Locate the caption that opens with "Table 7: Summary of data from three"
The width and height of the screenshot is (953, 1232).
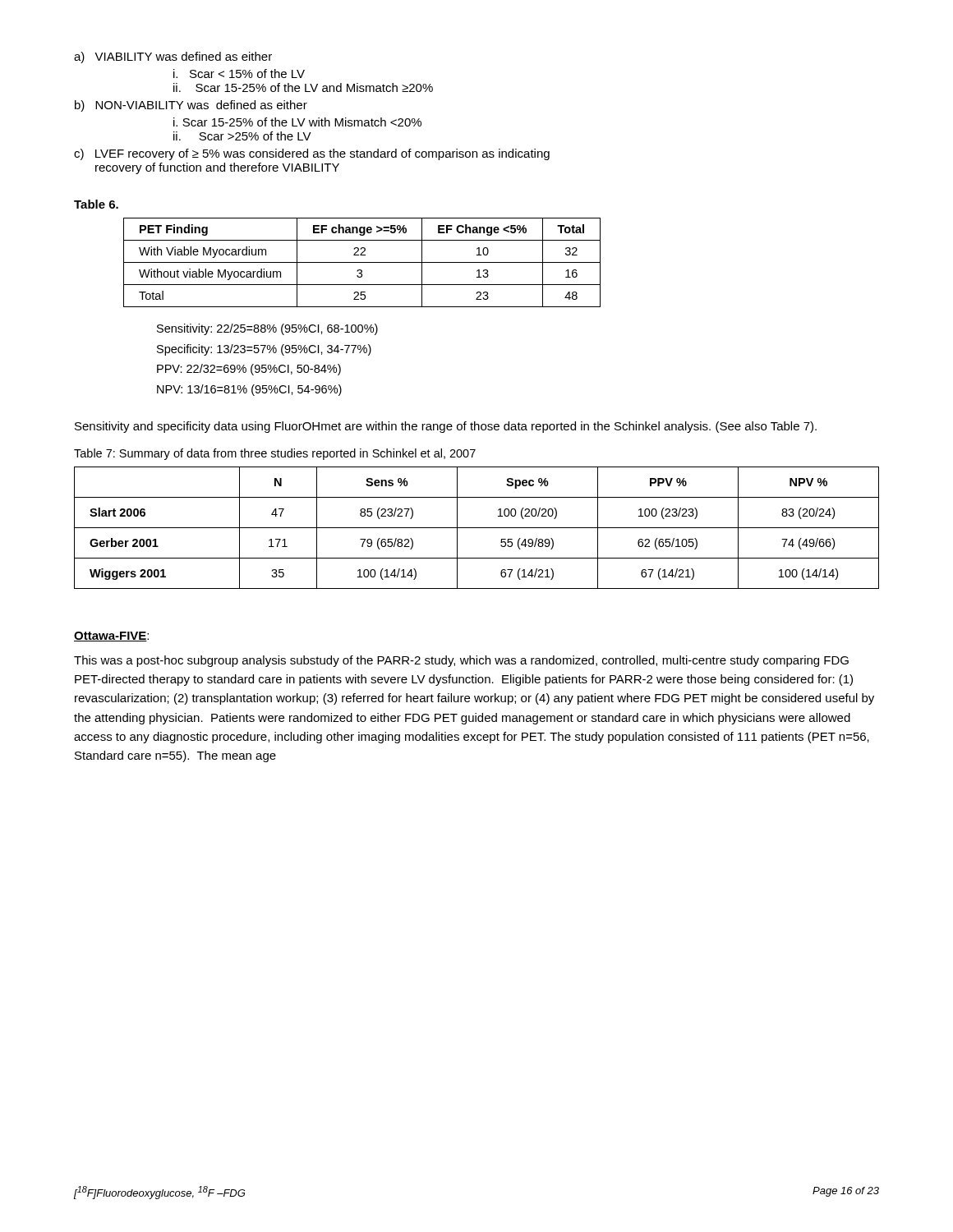click(x=275, y=453)
